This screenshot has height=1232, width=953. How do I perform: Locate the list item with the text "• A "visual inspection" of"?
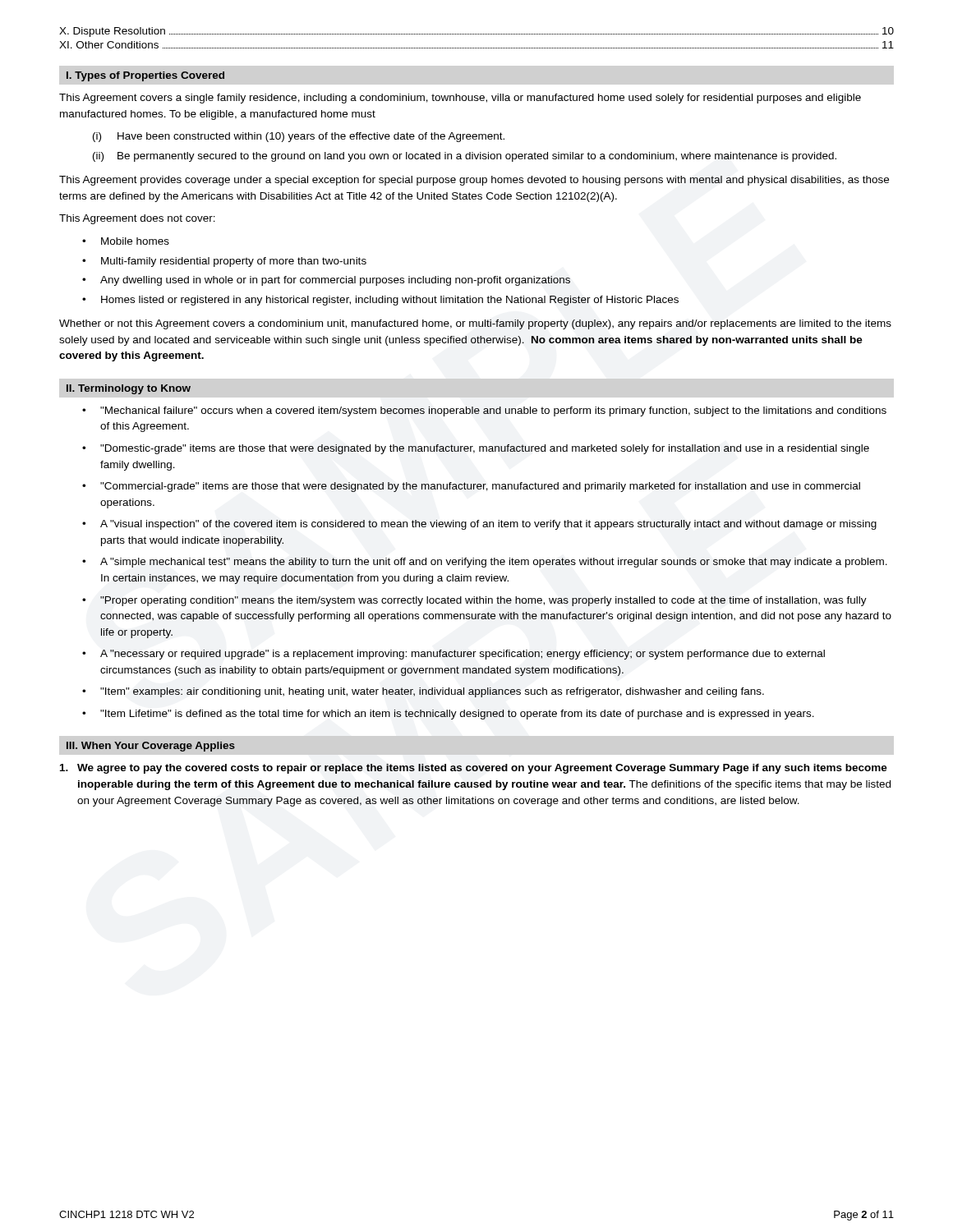click(488, 532)
